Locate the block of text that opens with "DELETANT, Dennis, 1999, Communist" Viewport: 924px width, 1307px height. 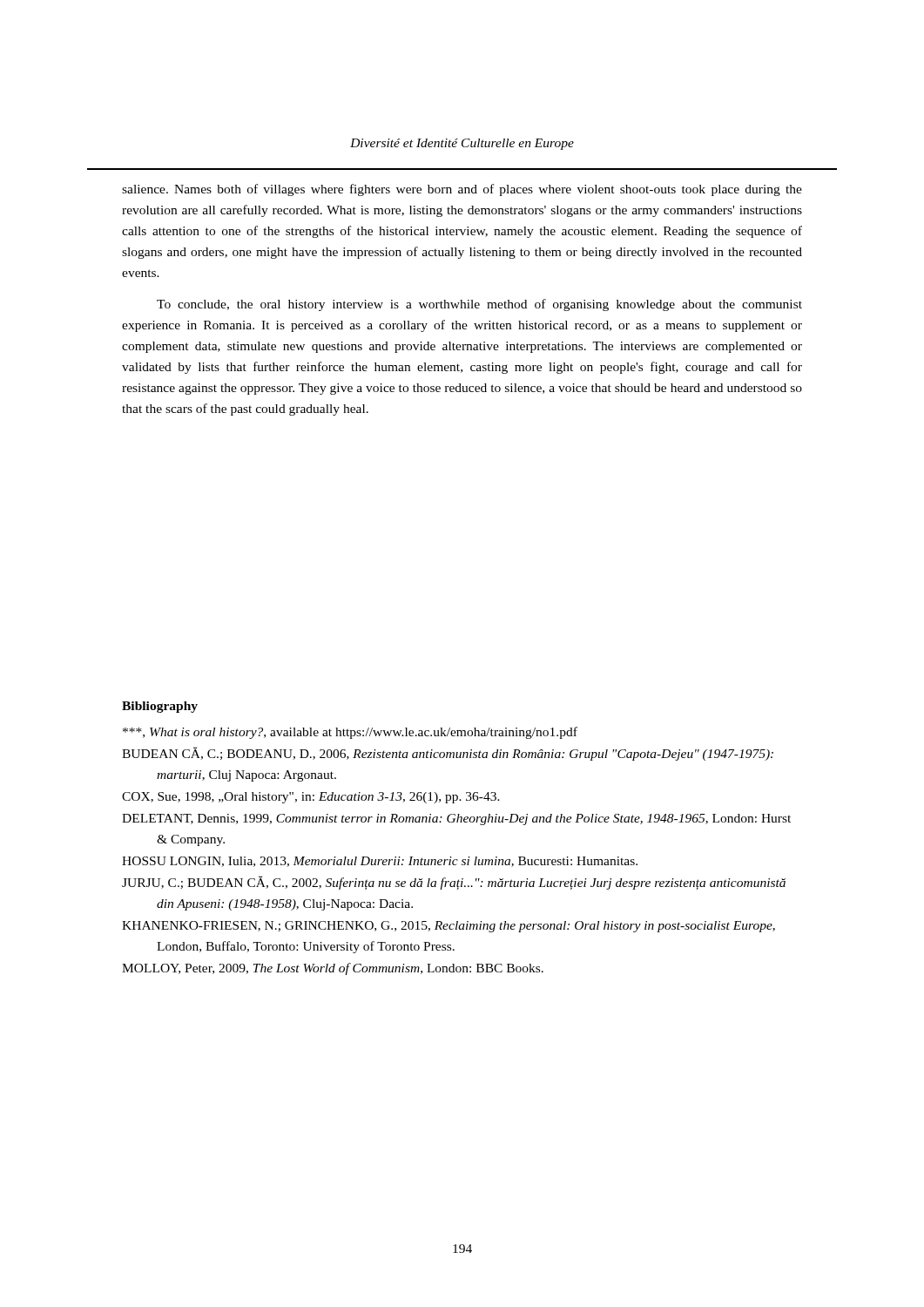[457, 828]
